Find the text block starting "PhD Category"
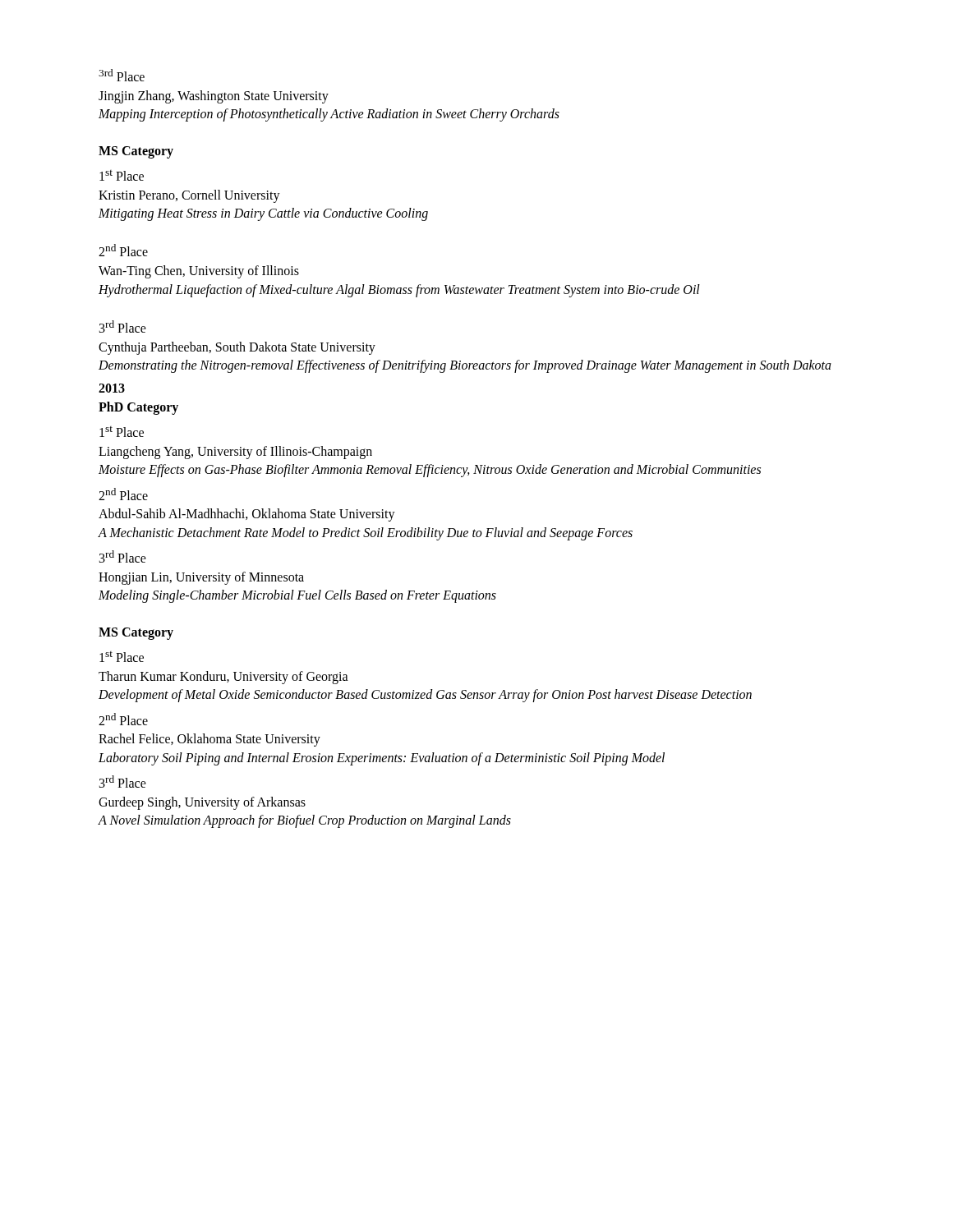 click(138, 408)
